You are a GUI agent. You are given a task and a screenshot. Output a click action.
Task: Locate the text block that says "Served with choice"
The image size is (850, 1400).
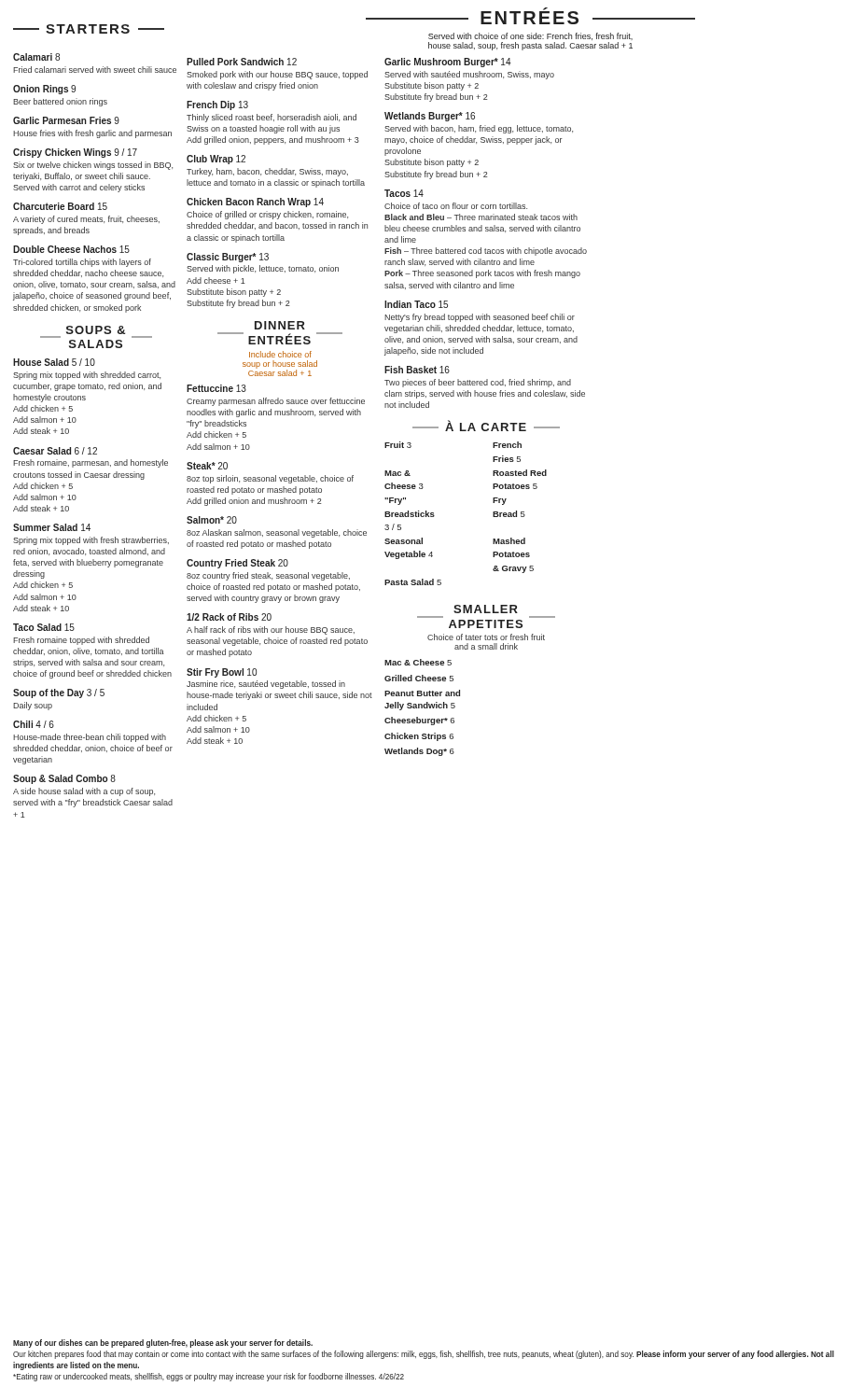pos(530,41)
